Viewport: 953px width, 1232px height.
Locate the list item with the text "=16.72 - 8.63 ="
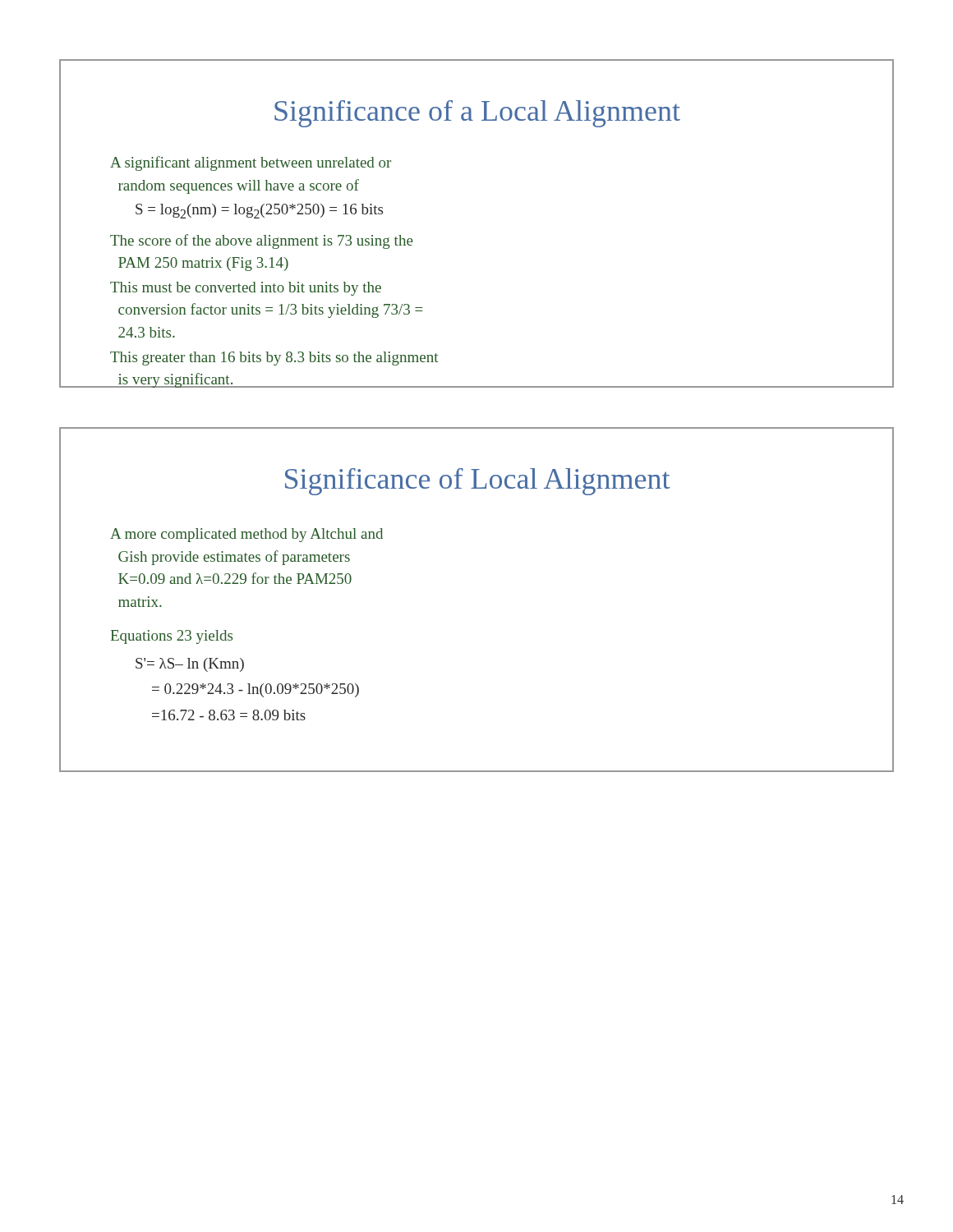pos(228,715)
